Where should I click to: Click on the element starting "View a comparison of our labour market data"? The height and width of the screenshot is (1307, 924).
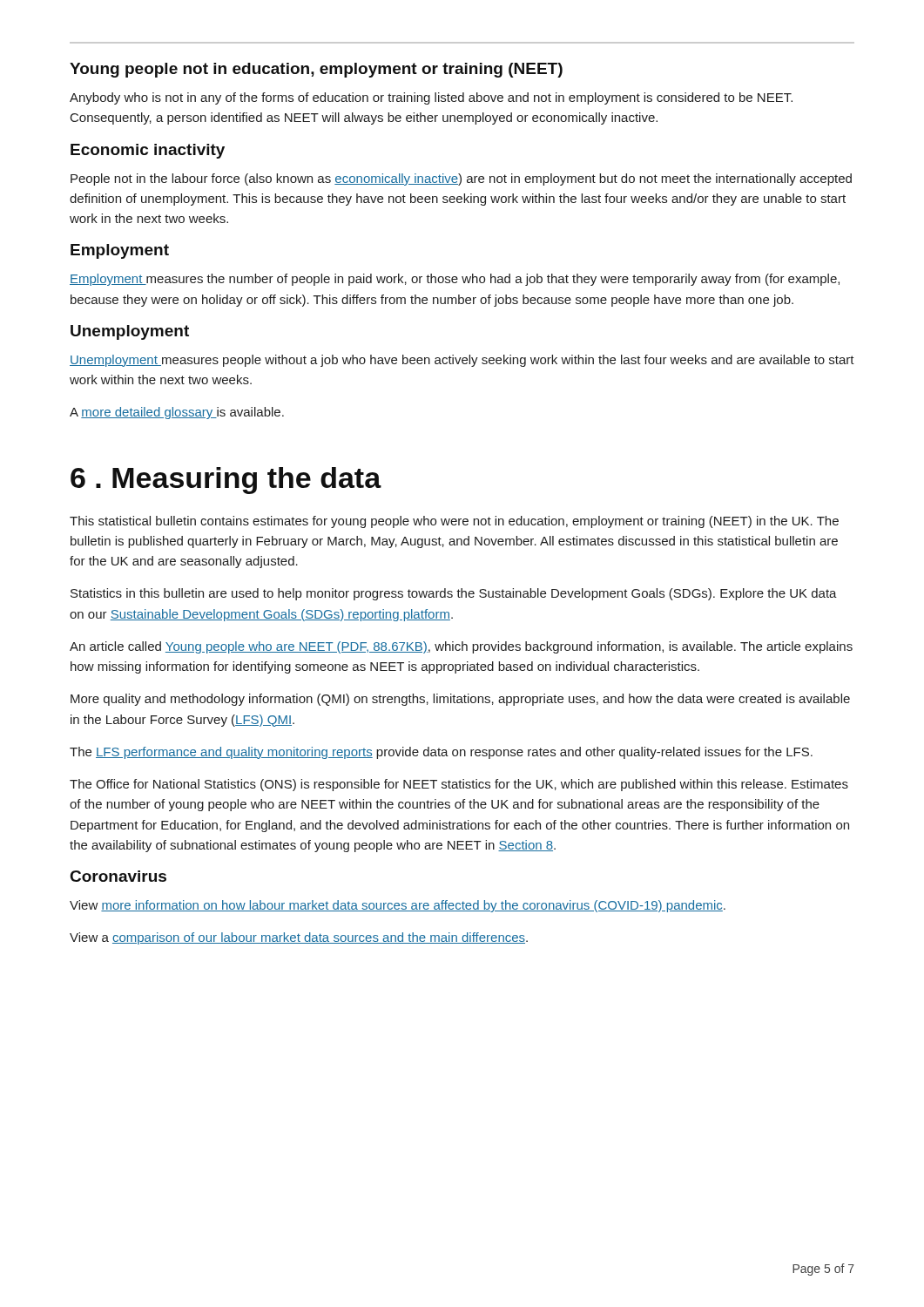click(x=462, y=937)
